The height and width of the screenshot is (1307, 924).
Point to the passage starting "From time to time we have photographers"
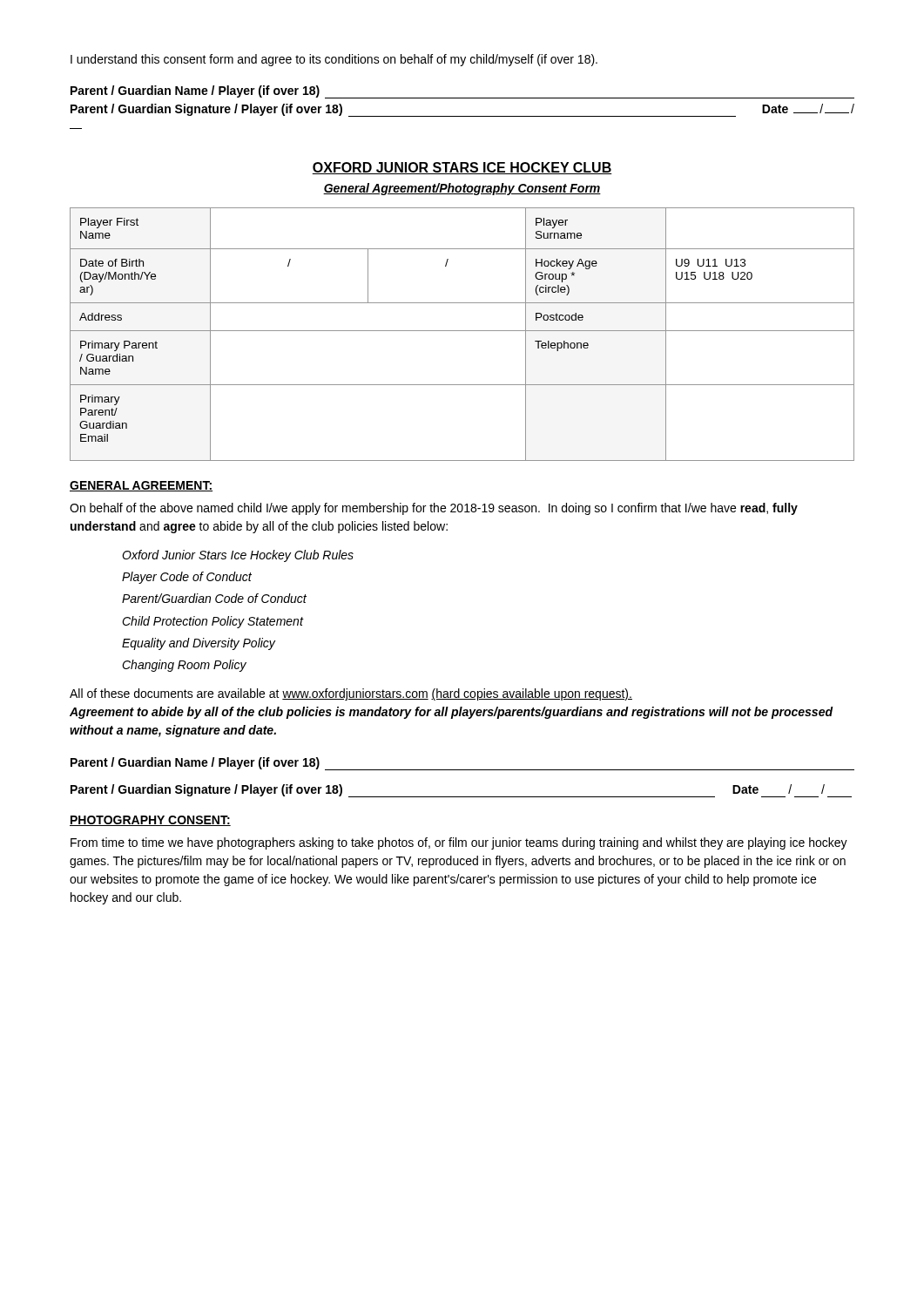[458, 870]
